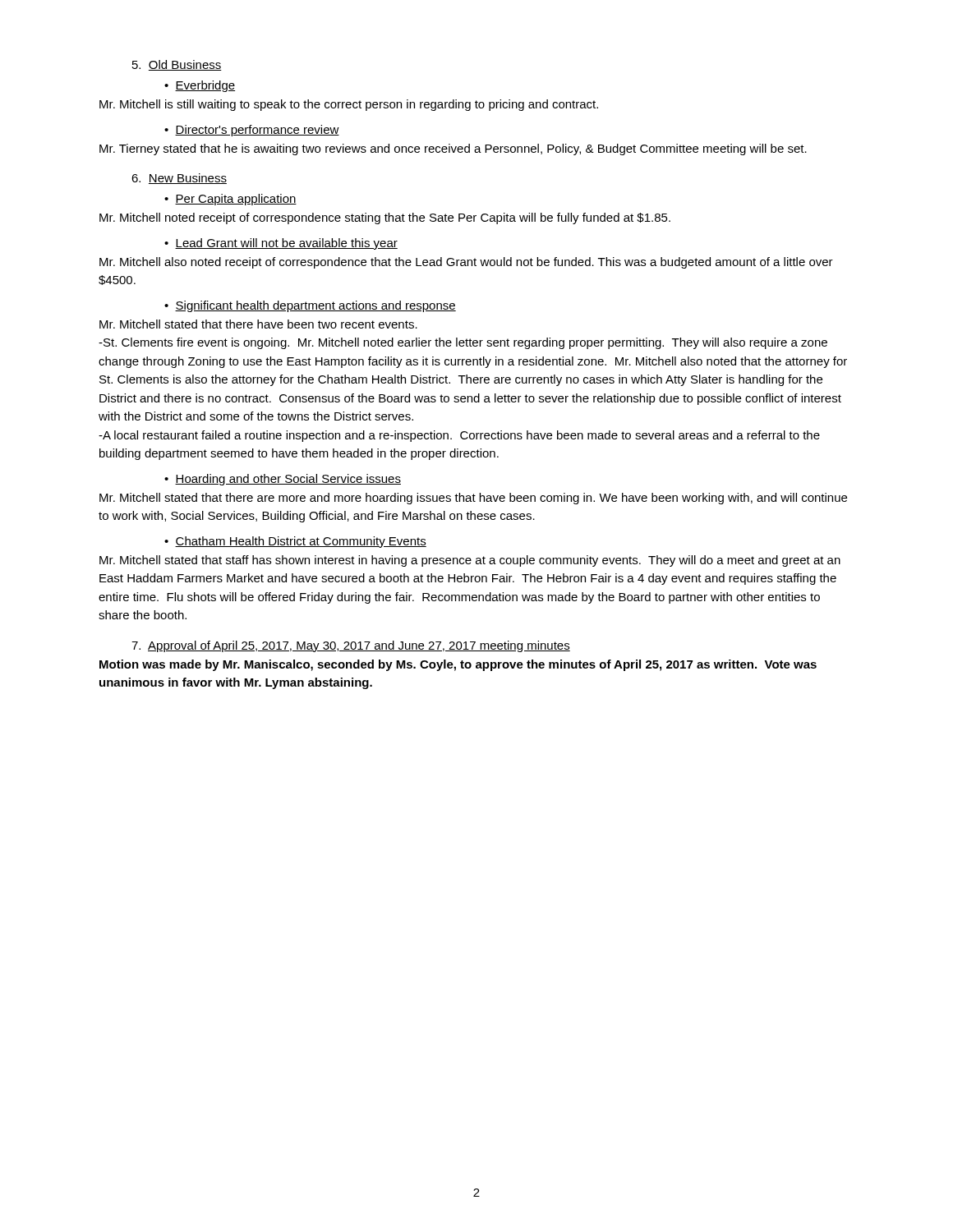Point to the block beginning "7. Approval of"

coord(351,645)
